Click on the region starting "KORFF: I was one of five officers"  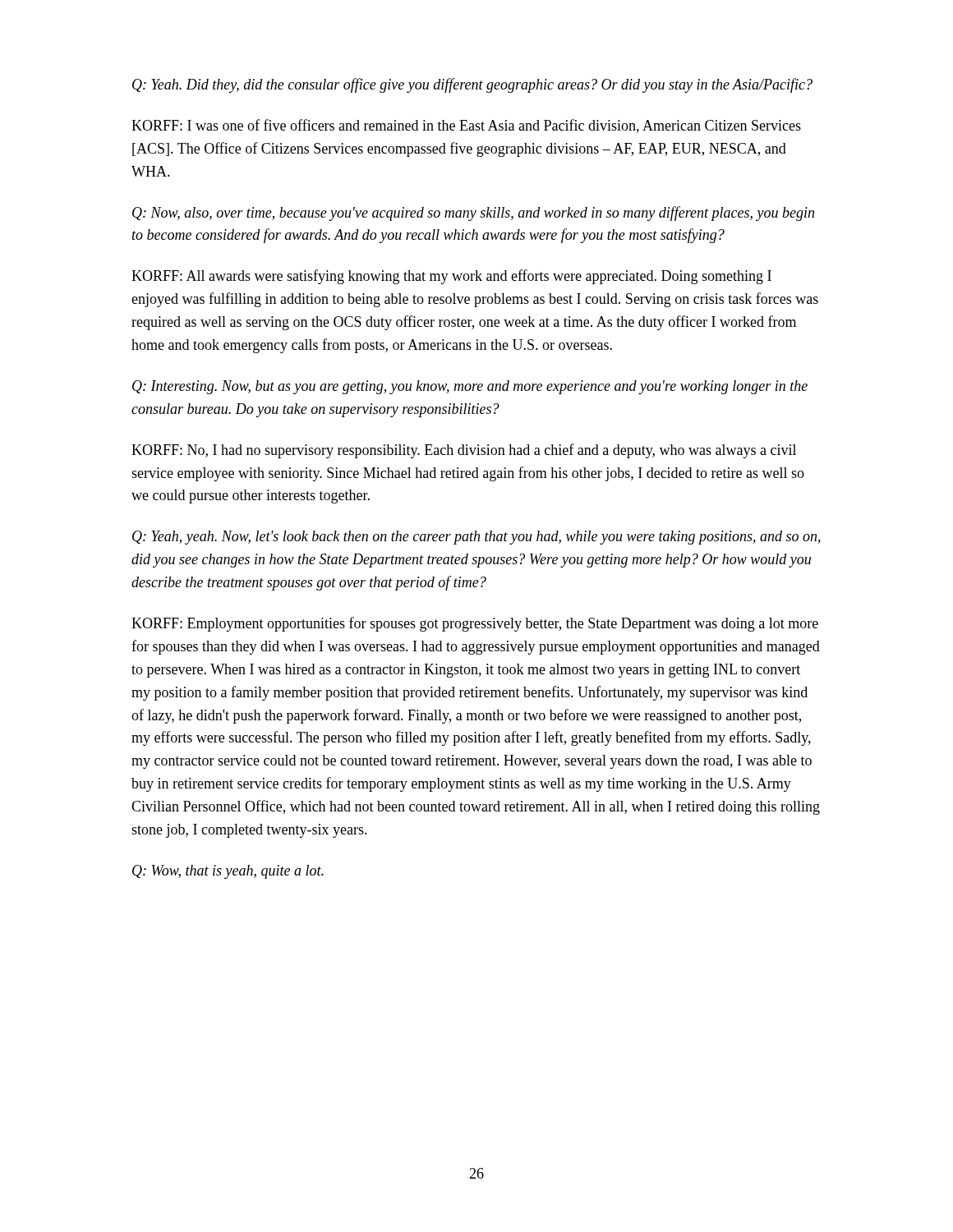pos(466,149)
